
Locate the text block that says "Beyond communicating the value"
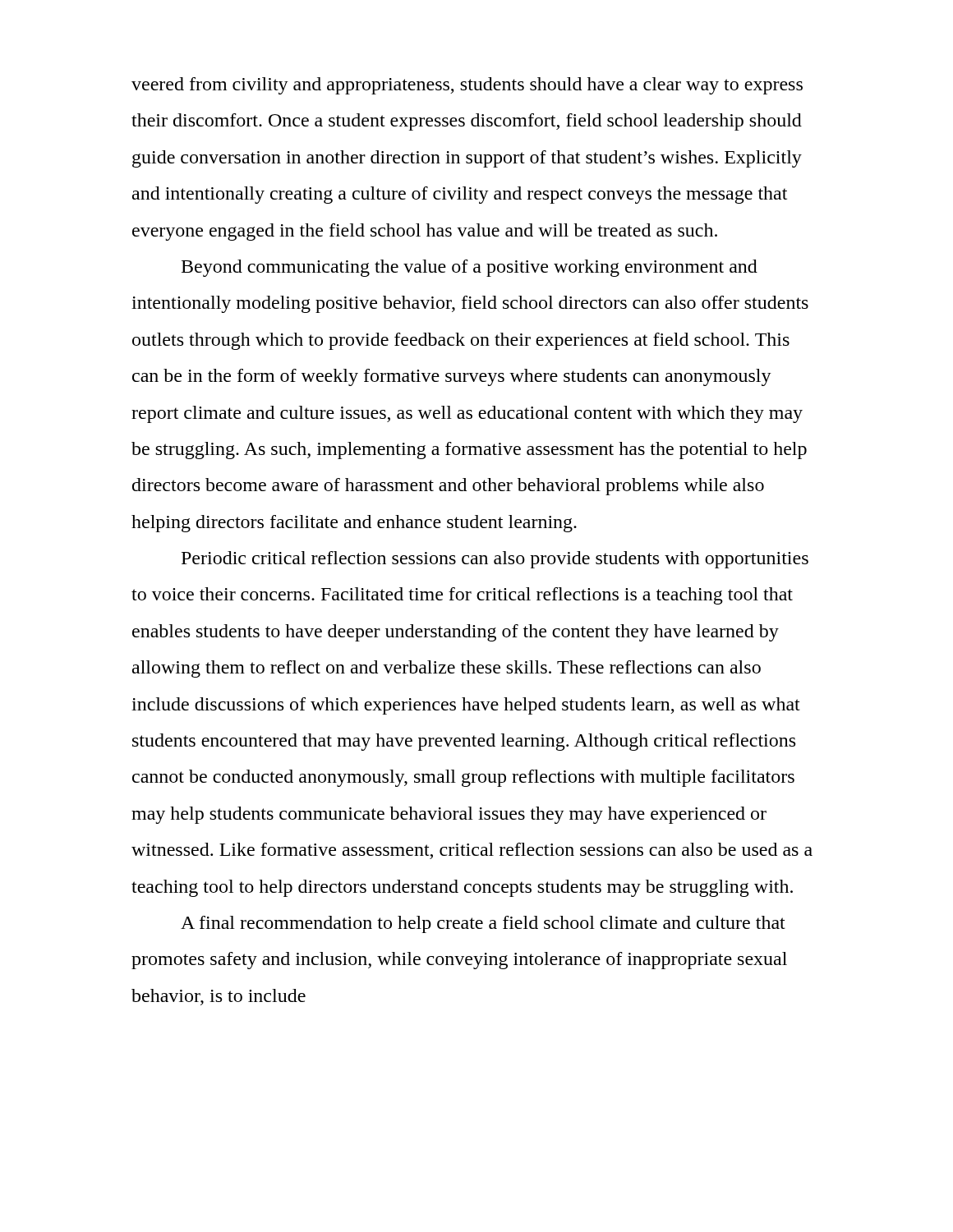click(x=470, y=268)
